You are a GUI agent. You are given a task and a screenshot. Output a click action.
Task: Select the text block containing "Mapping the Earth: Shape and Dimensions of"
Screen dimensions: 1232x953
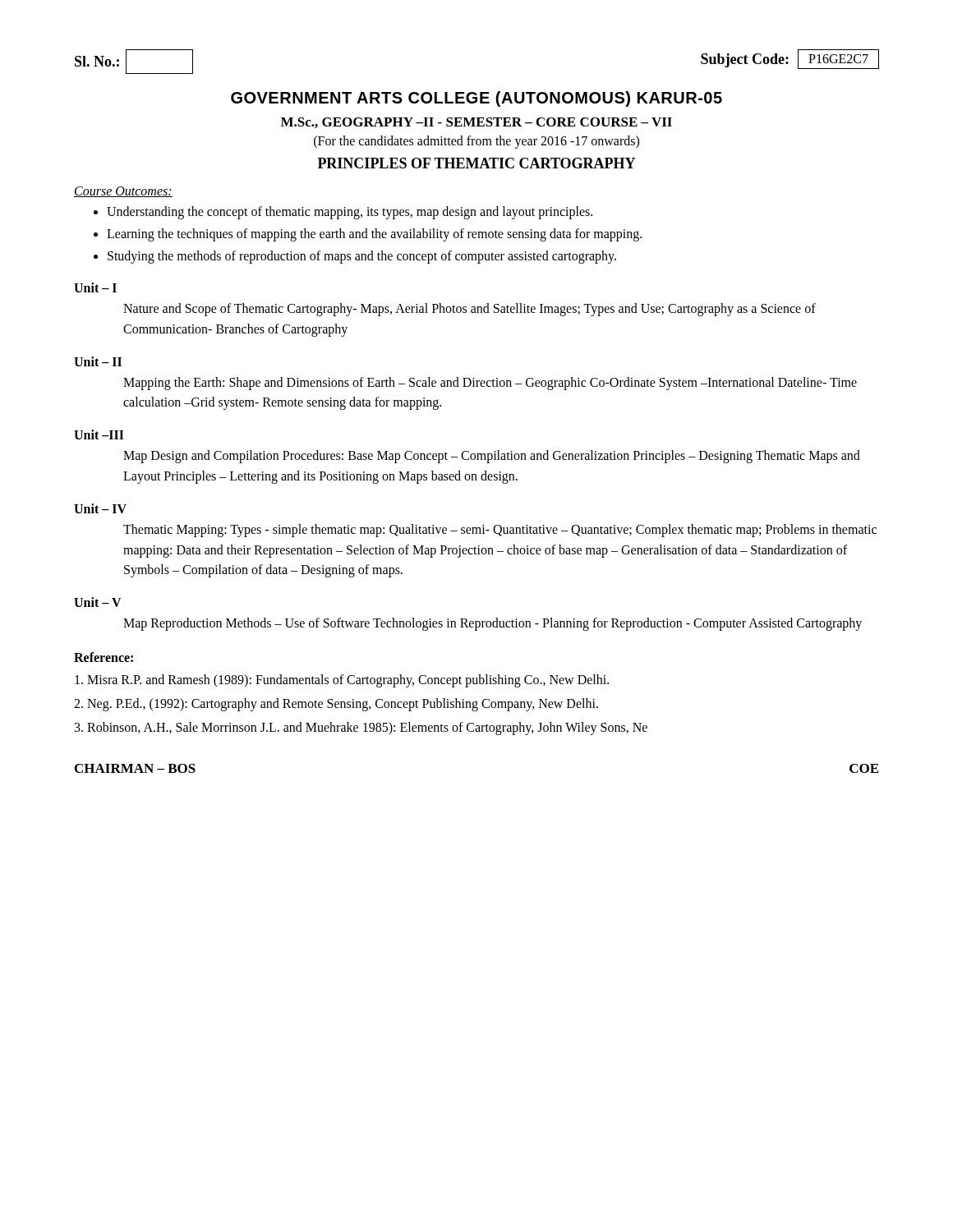pyautogui.click(x=490, y=392)
